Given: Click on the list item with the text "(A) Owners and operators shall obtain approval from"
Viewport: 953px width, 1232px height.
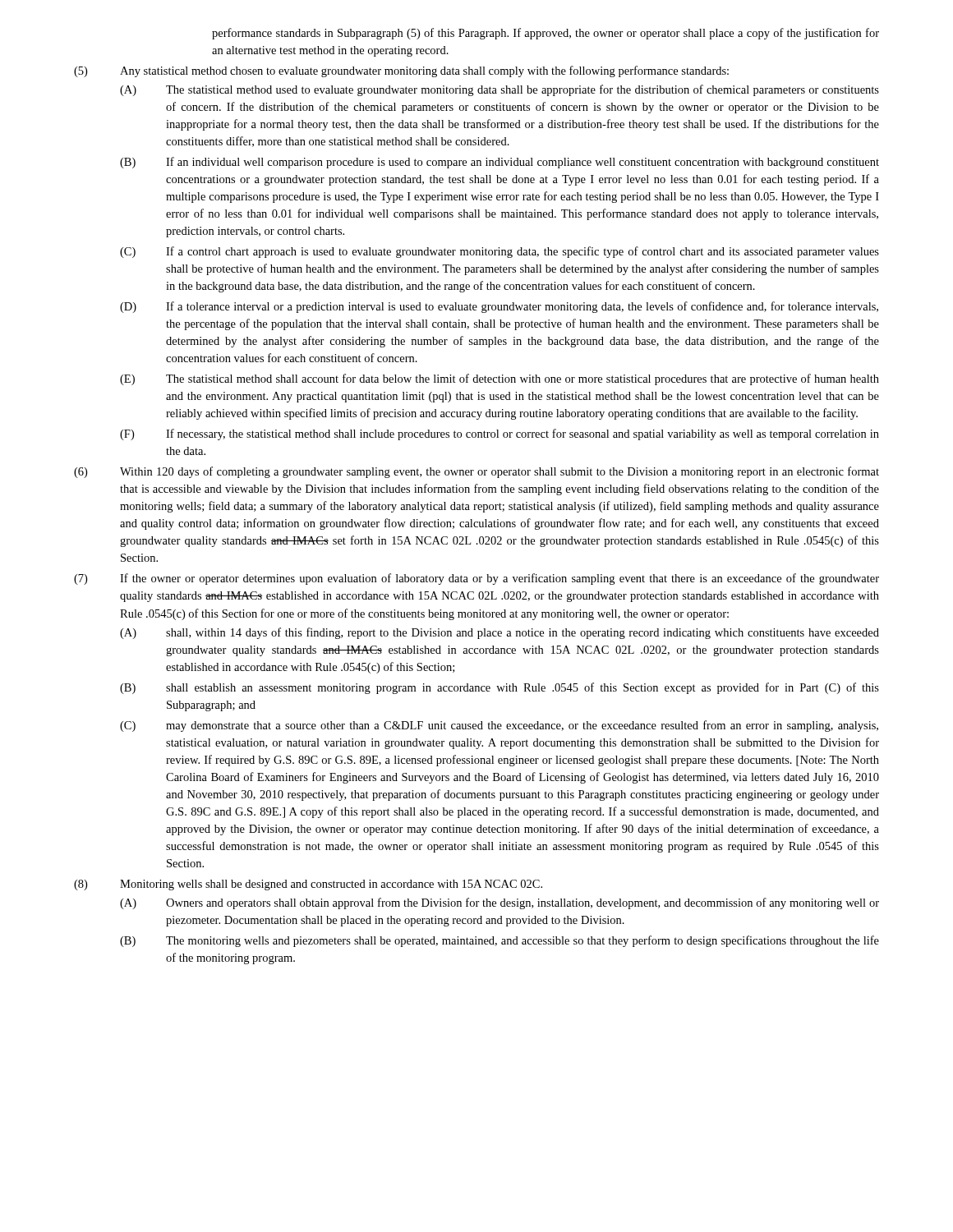Looking at the screenshot, I should 500,911.
